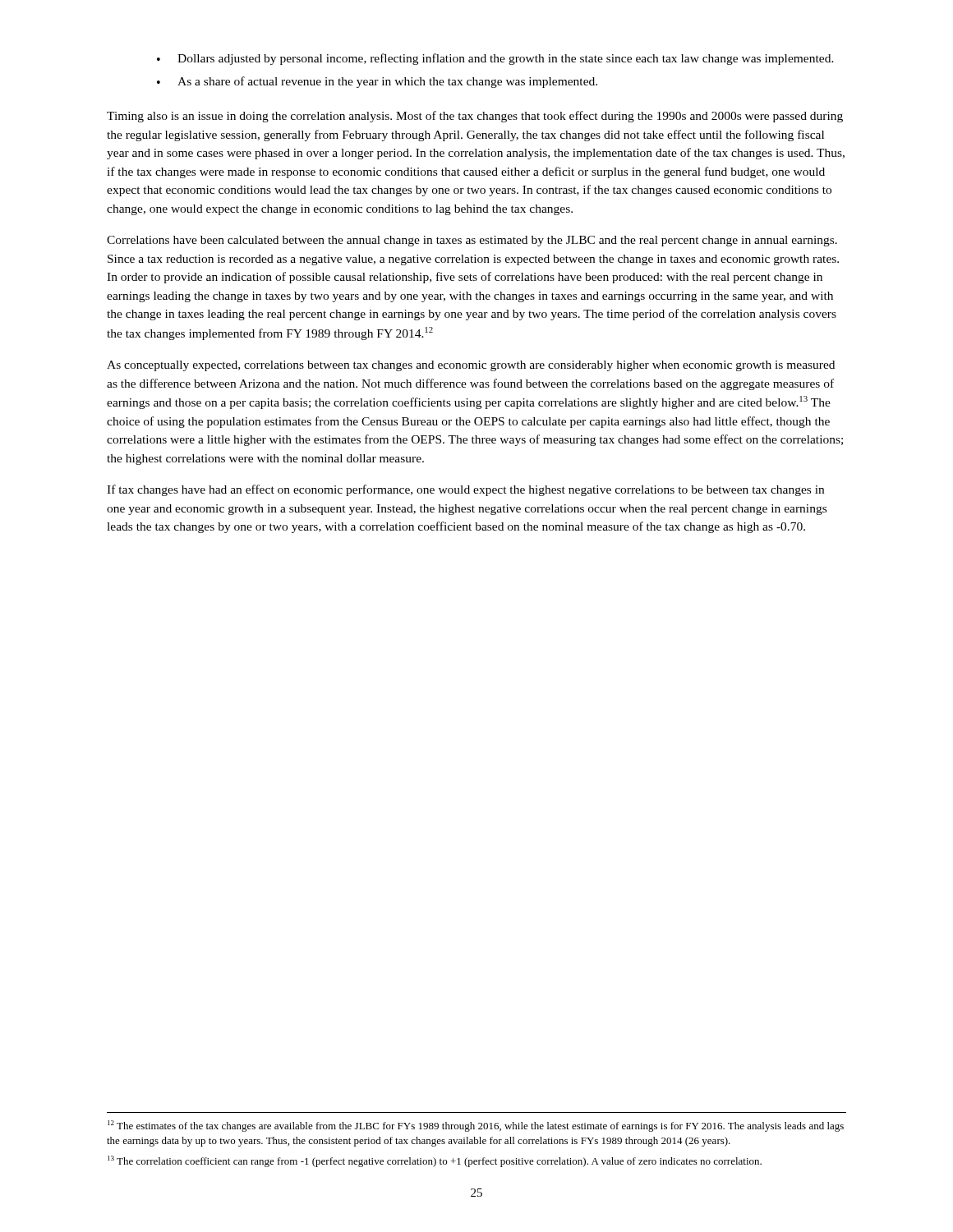This screenshot has height=1232, width=953.
Task: Find the region starting "Timing also is an issue in doing the"
Action: [476, 162]
